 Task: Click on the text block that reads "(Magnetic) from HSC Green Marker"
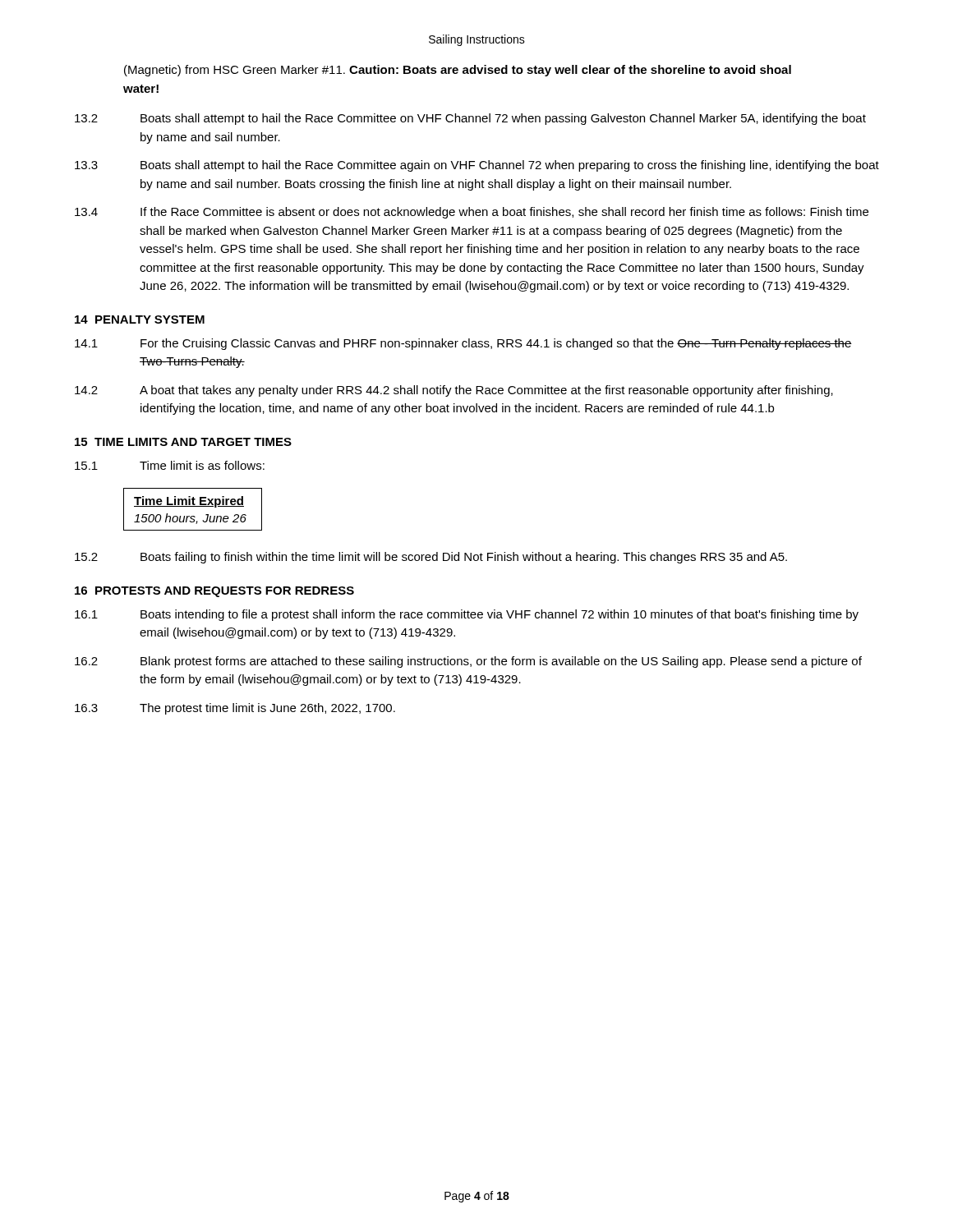(457, 79)
